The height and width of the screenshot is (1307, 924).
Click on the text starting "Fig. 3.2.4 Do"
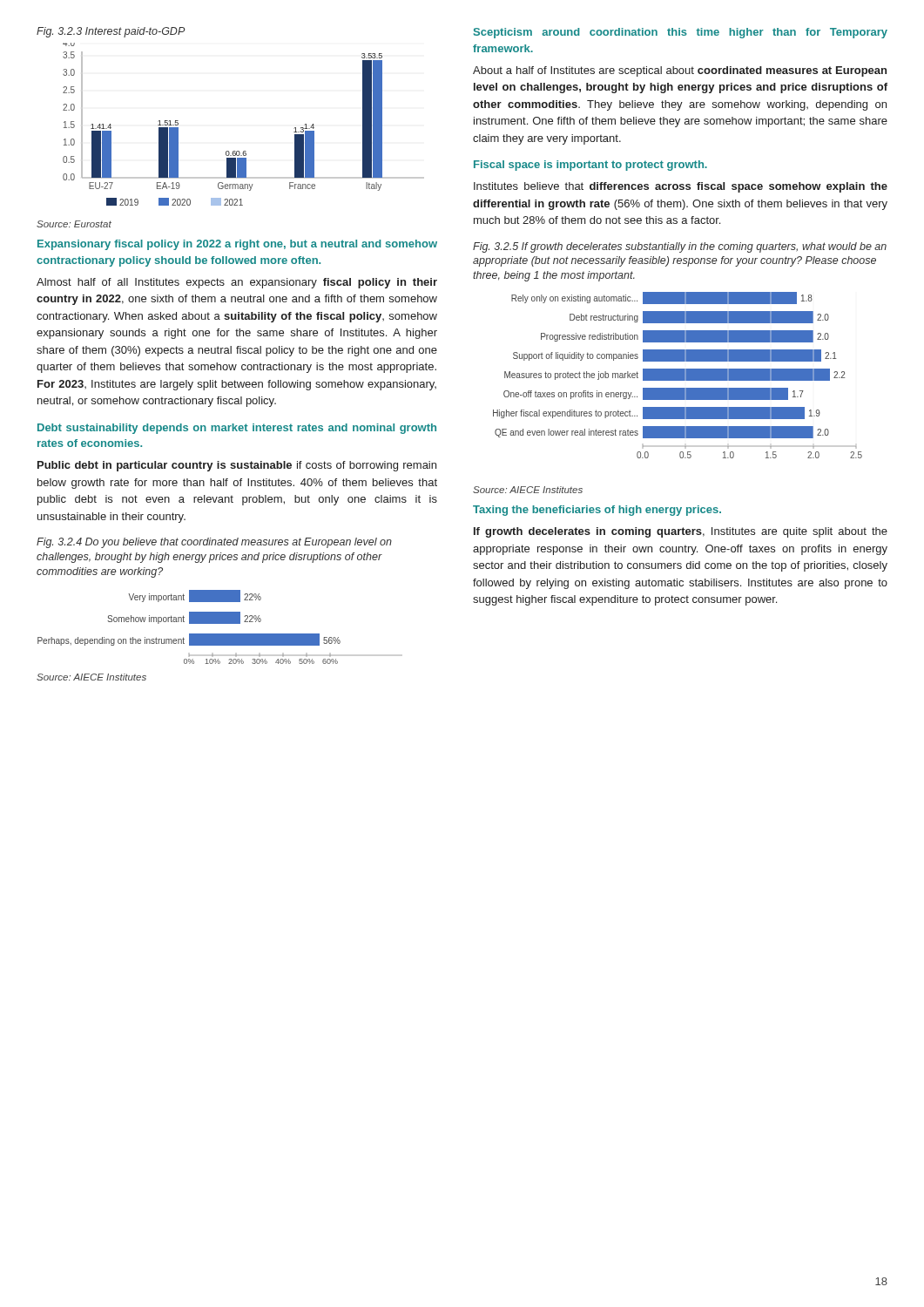coord(214,557)
